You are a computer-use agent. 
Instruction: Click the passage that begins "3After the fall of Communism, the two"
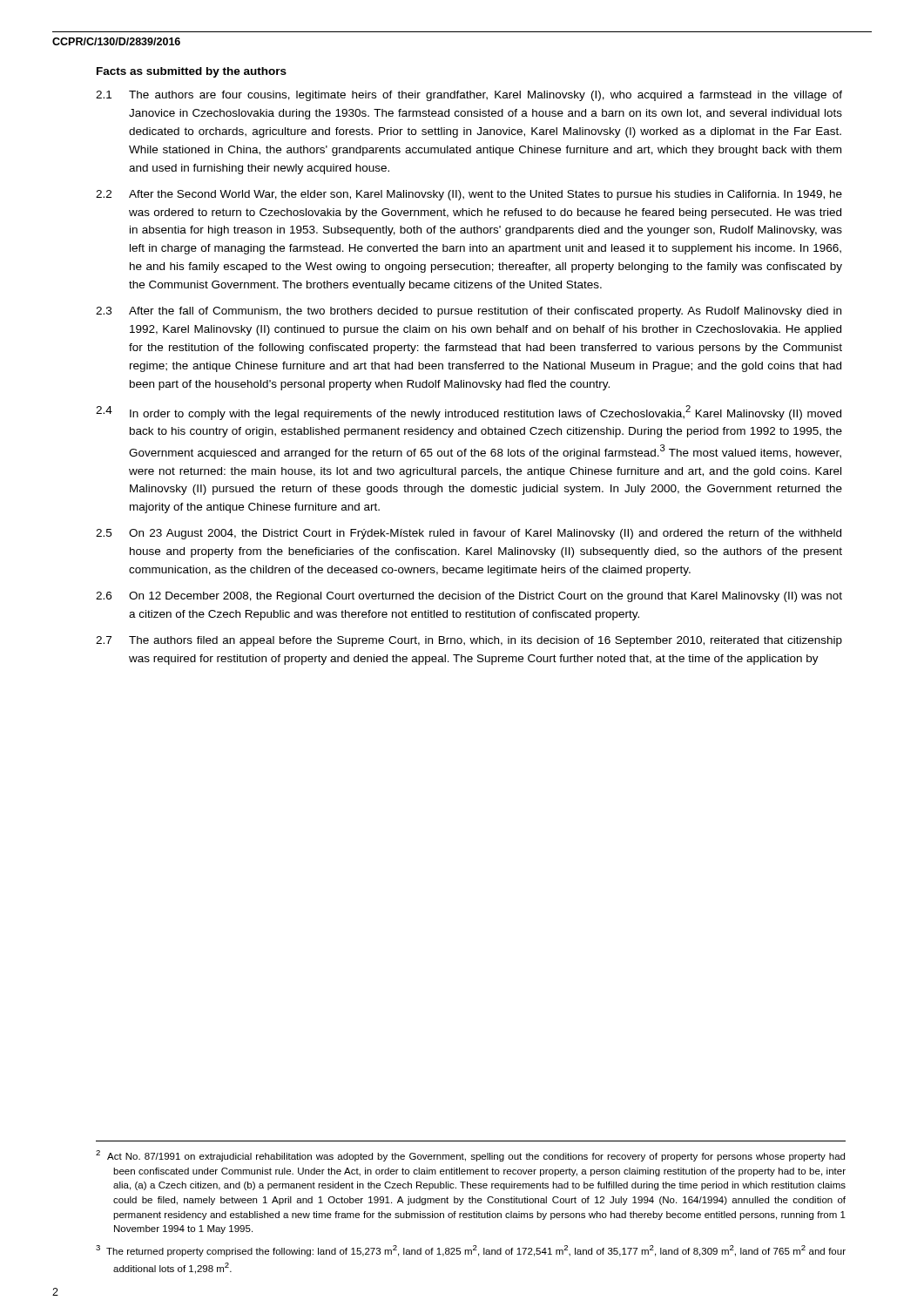coord(469,348)
